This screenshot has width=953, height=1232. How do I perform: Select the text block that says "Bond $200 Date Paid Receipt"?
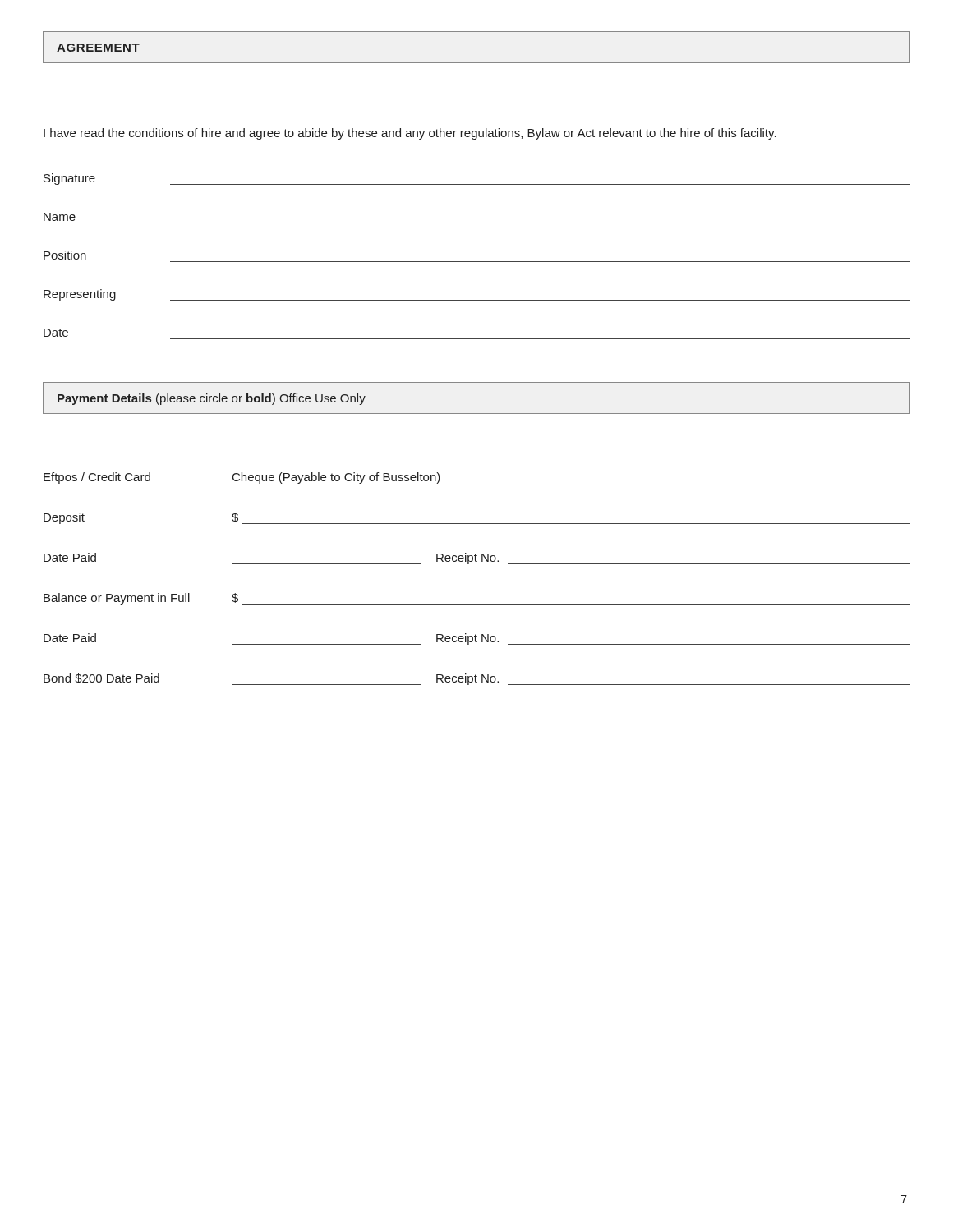(476, 677)
